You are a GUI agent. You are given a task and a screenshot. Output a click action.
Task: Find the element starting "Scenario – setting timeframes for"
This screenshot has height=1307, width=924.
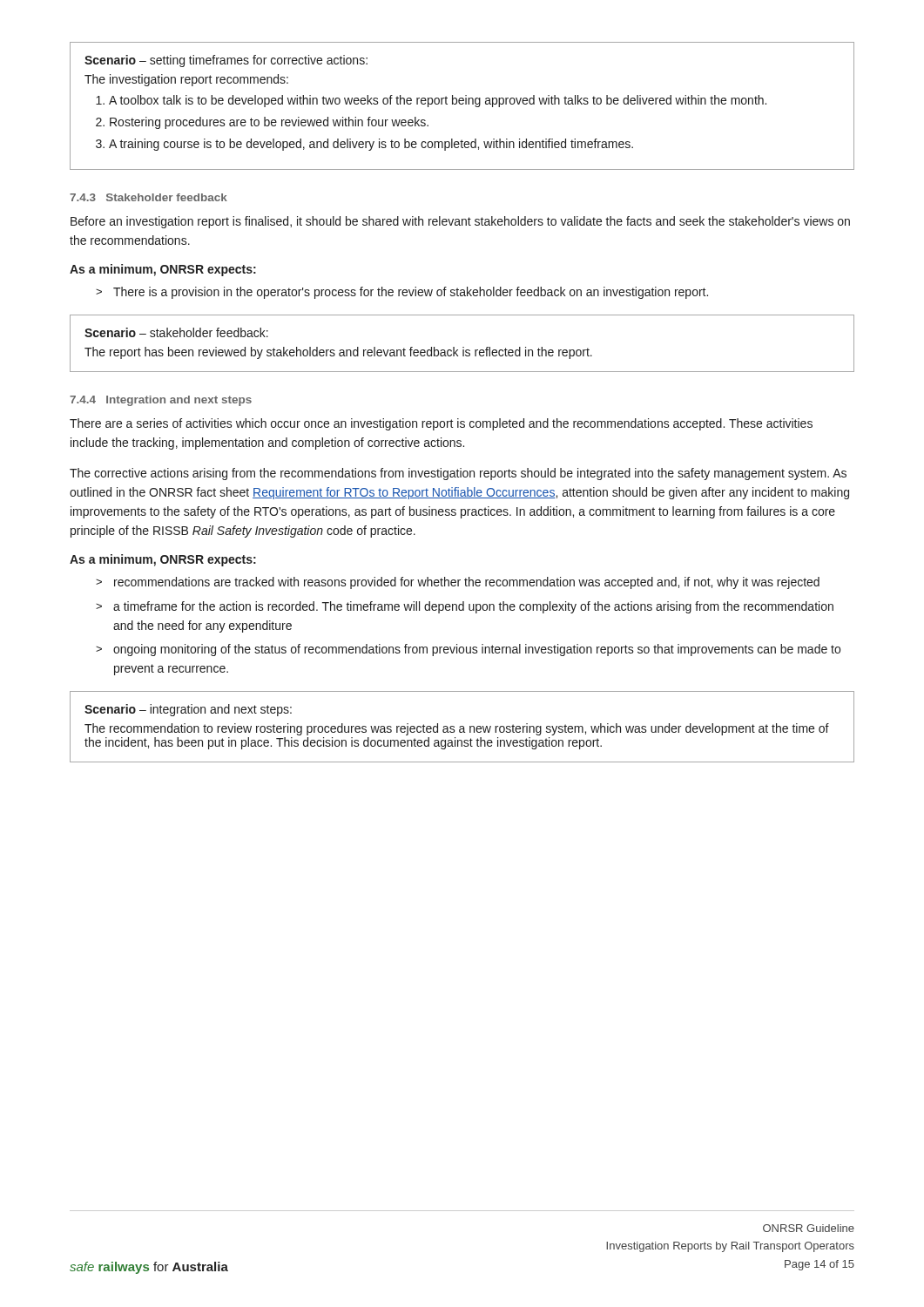pyautogui.click(x=462, y=103)
